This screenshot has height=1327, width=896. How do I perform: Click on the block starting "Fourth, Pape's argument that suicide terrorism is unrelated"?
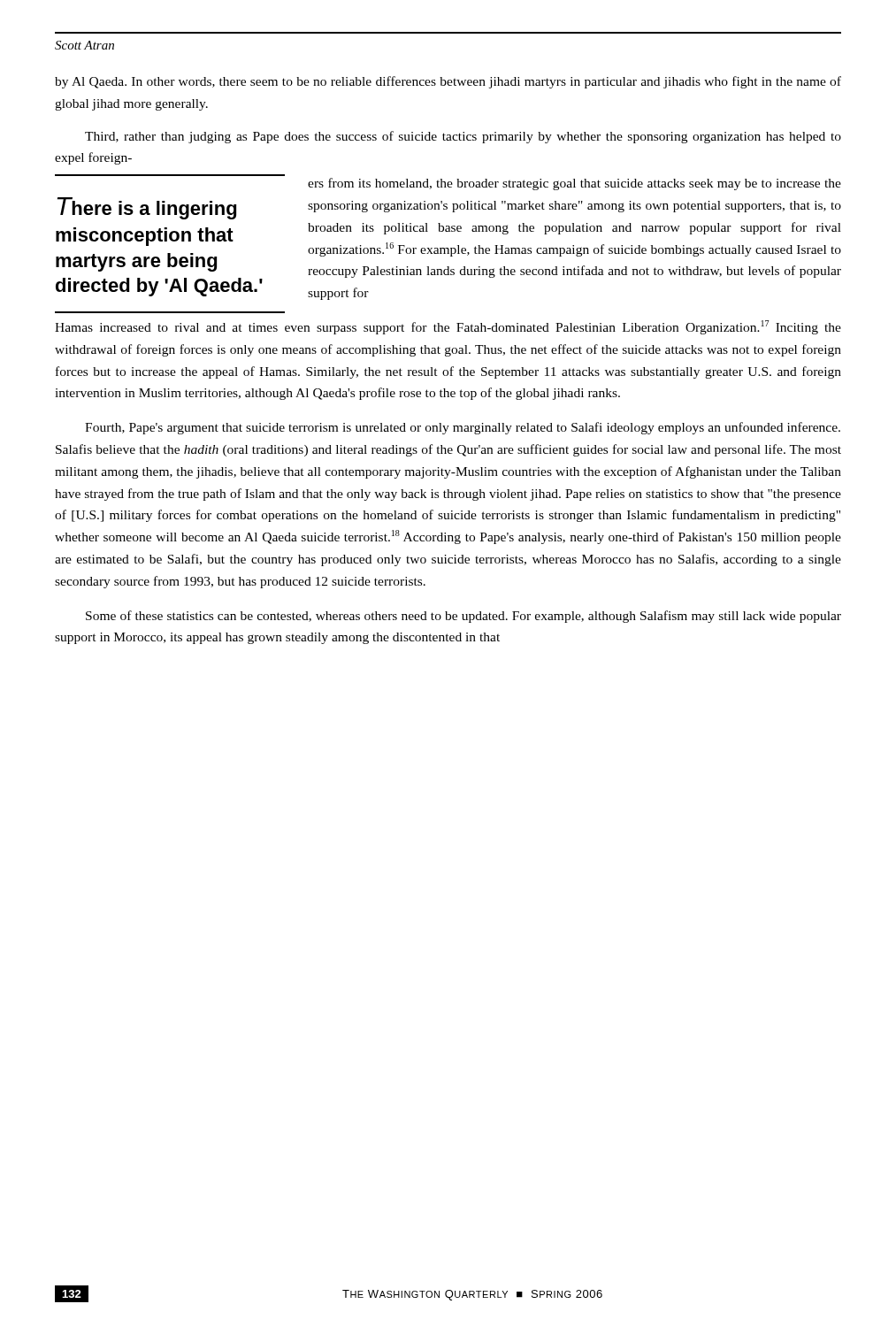448,504
